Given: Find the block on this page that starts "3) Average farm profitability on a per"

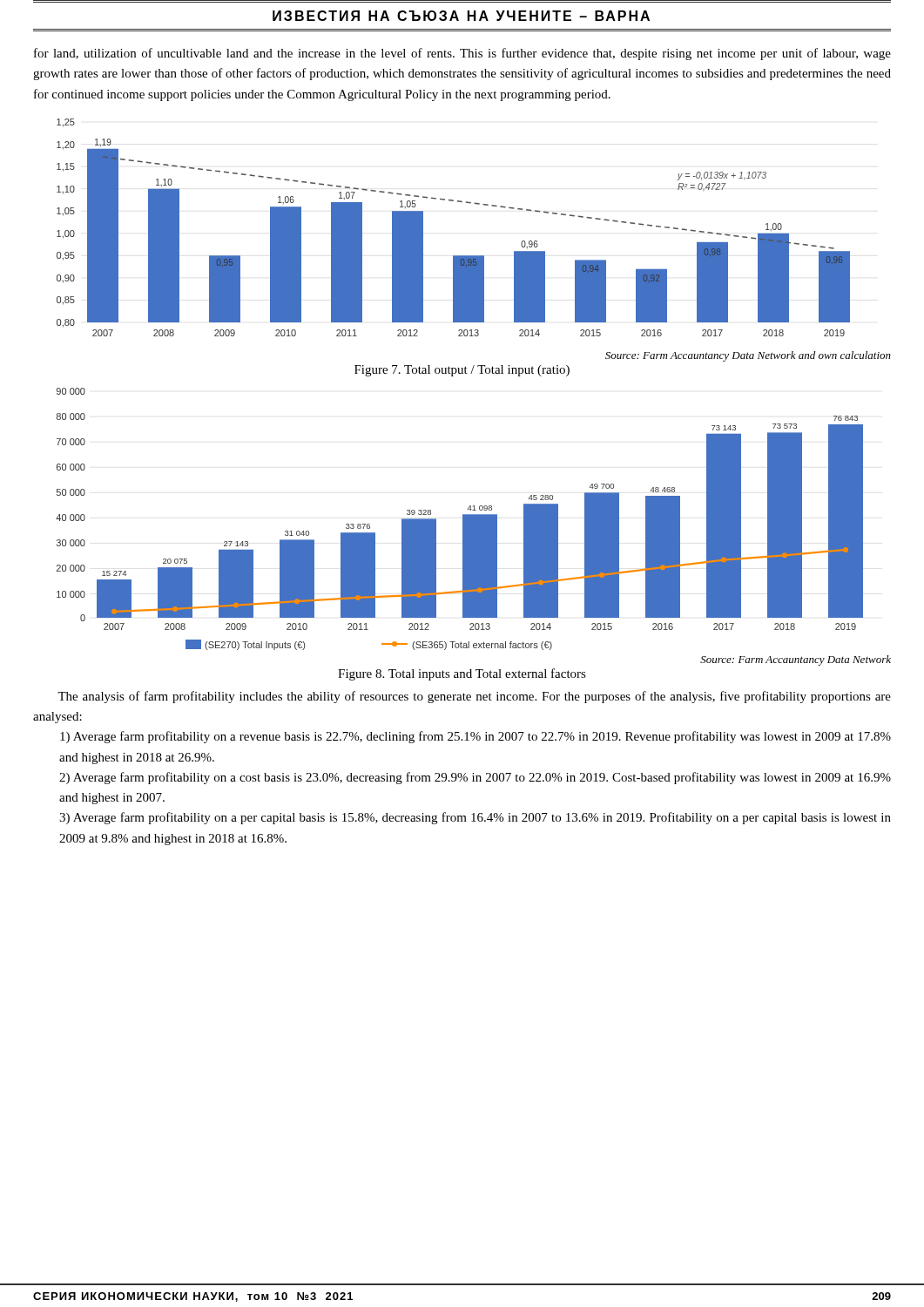Looking at the screenshot, I should [475, 828].
